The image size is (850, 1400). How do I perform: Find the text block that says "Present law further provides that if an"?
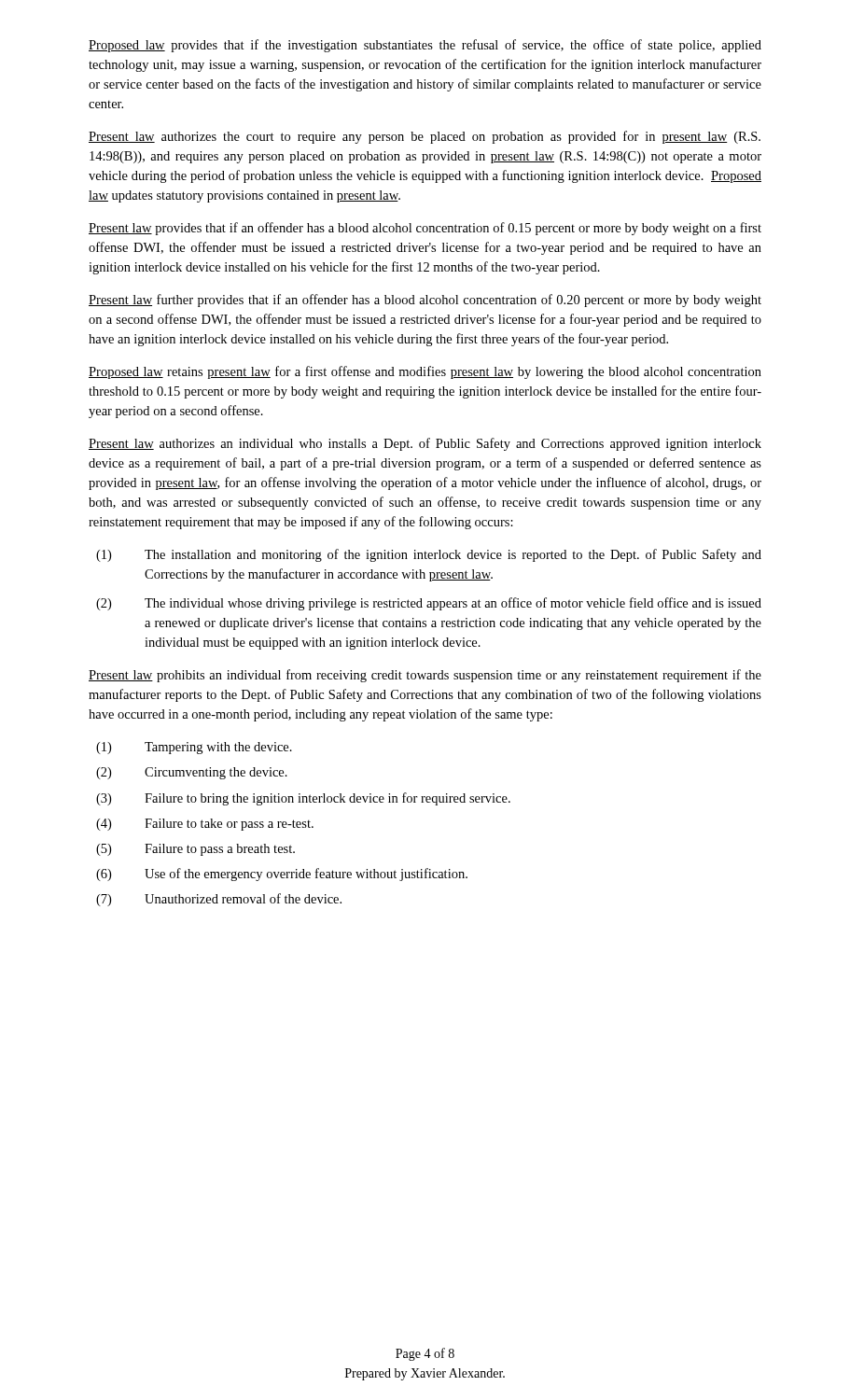[425, 319]
